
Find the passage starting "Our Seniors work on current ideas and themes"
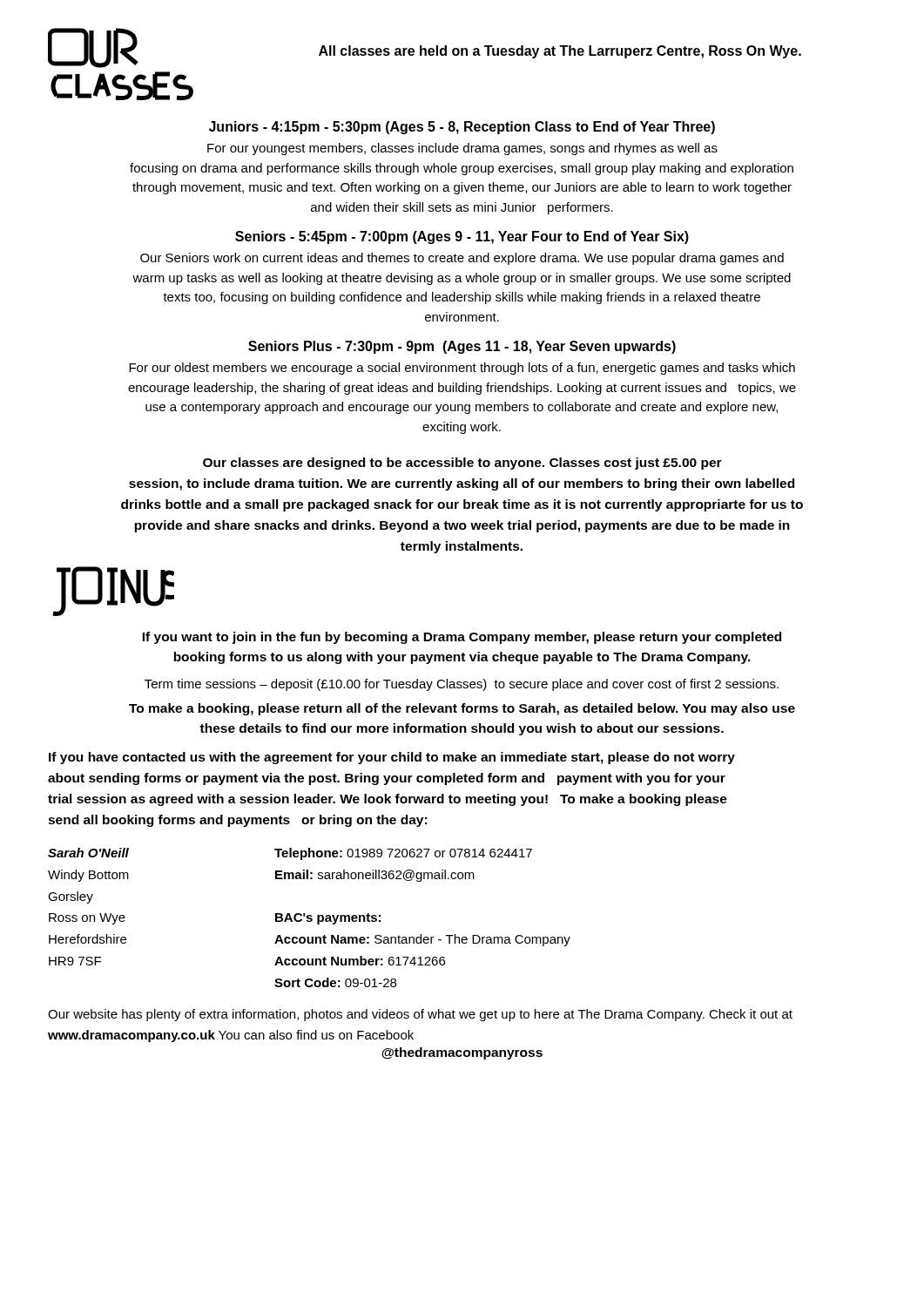462,287
